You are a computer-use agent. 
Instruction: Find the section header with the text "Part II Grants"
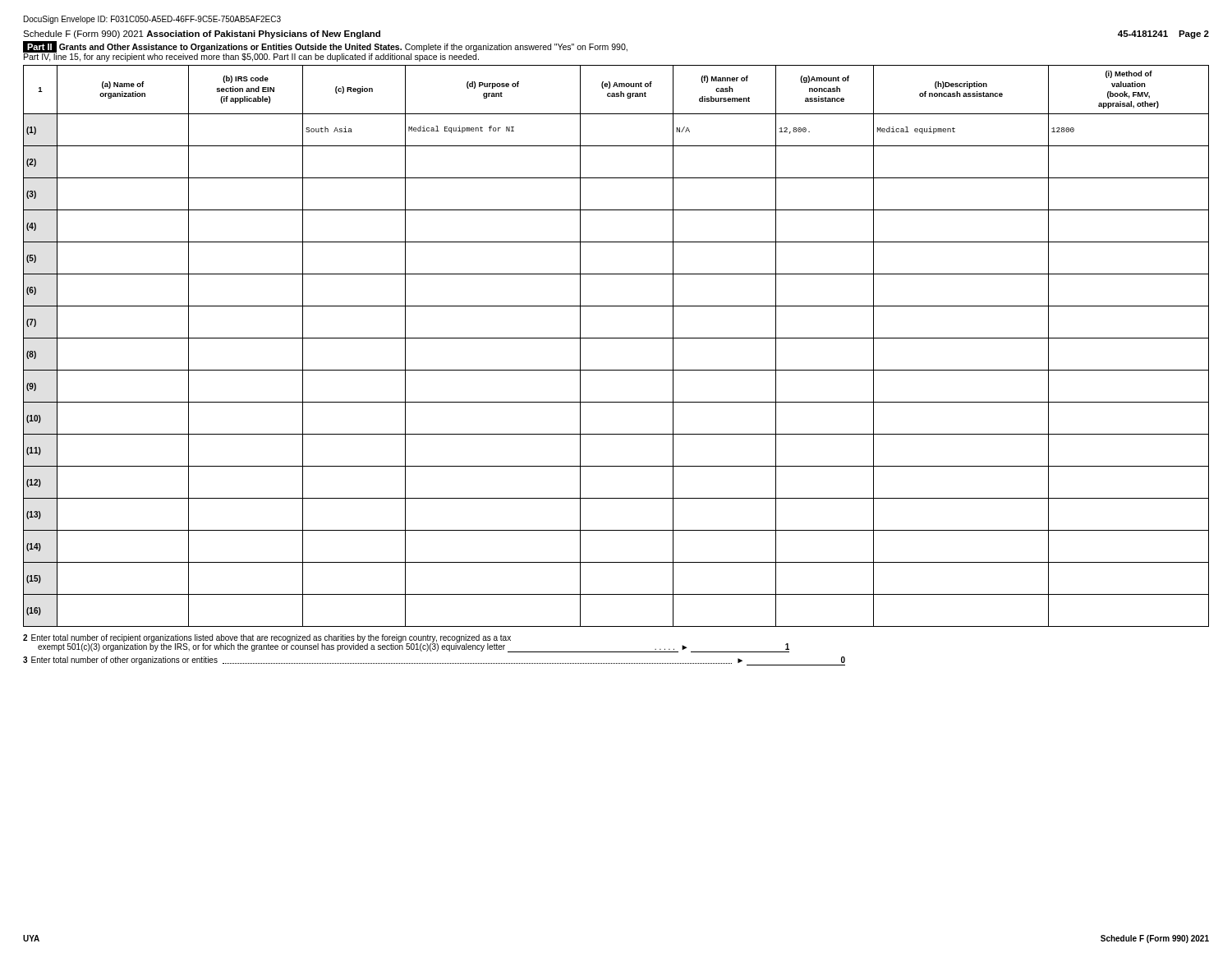point(326,52)
